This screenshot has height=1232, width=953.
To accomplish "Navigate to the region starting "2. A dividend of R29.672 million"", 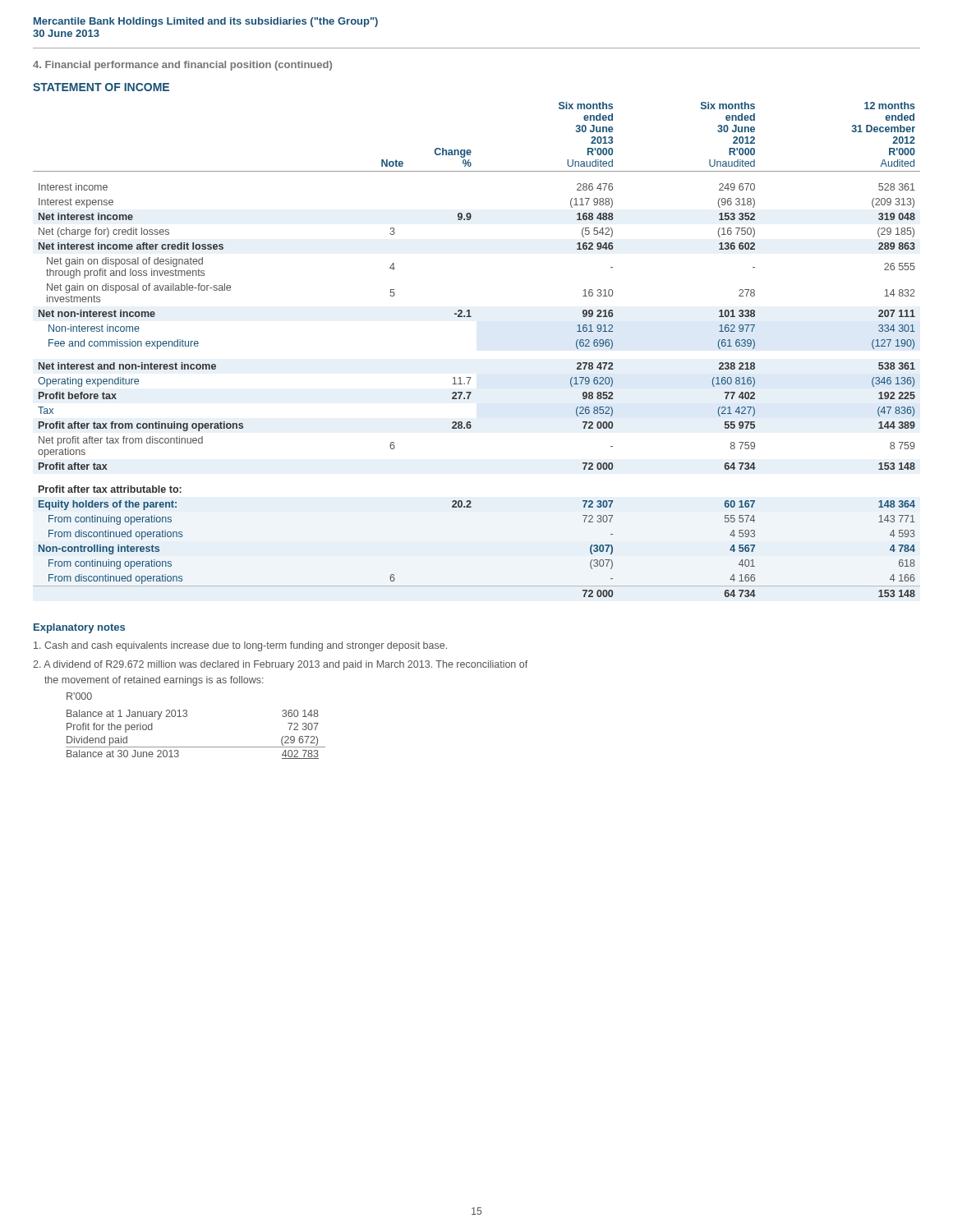I will [x=280, y=672].
